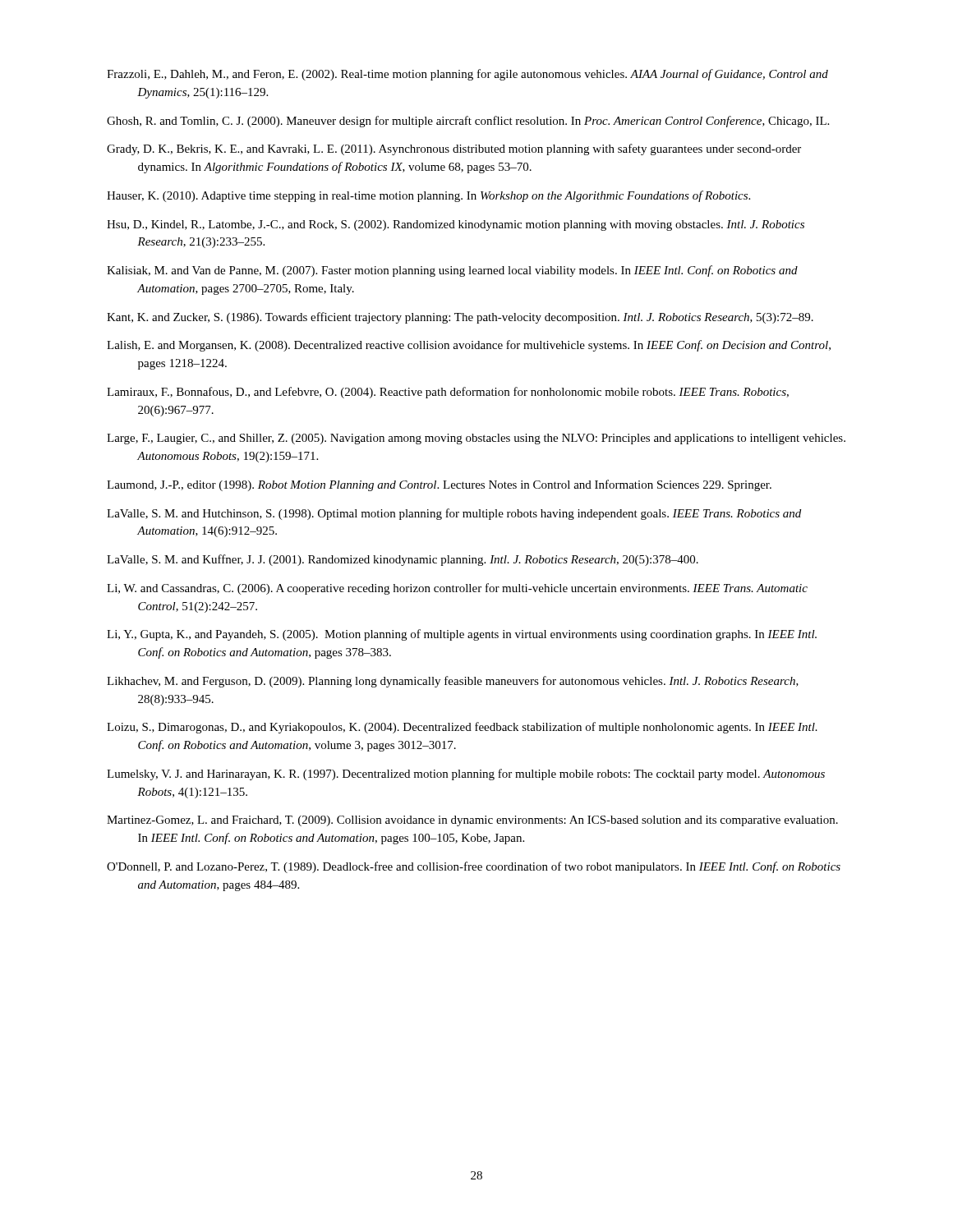This screenshot has height=1232, width=953.
Task: Find the element starting "Ghosh, R. and Tomlin, C. J. (2000)."
Action: (x=468, y=120)
